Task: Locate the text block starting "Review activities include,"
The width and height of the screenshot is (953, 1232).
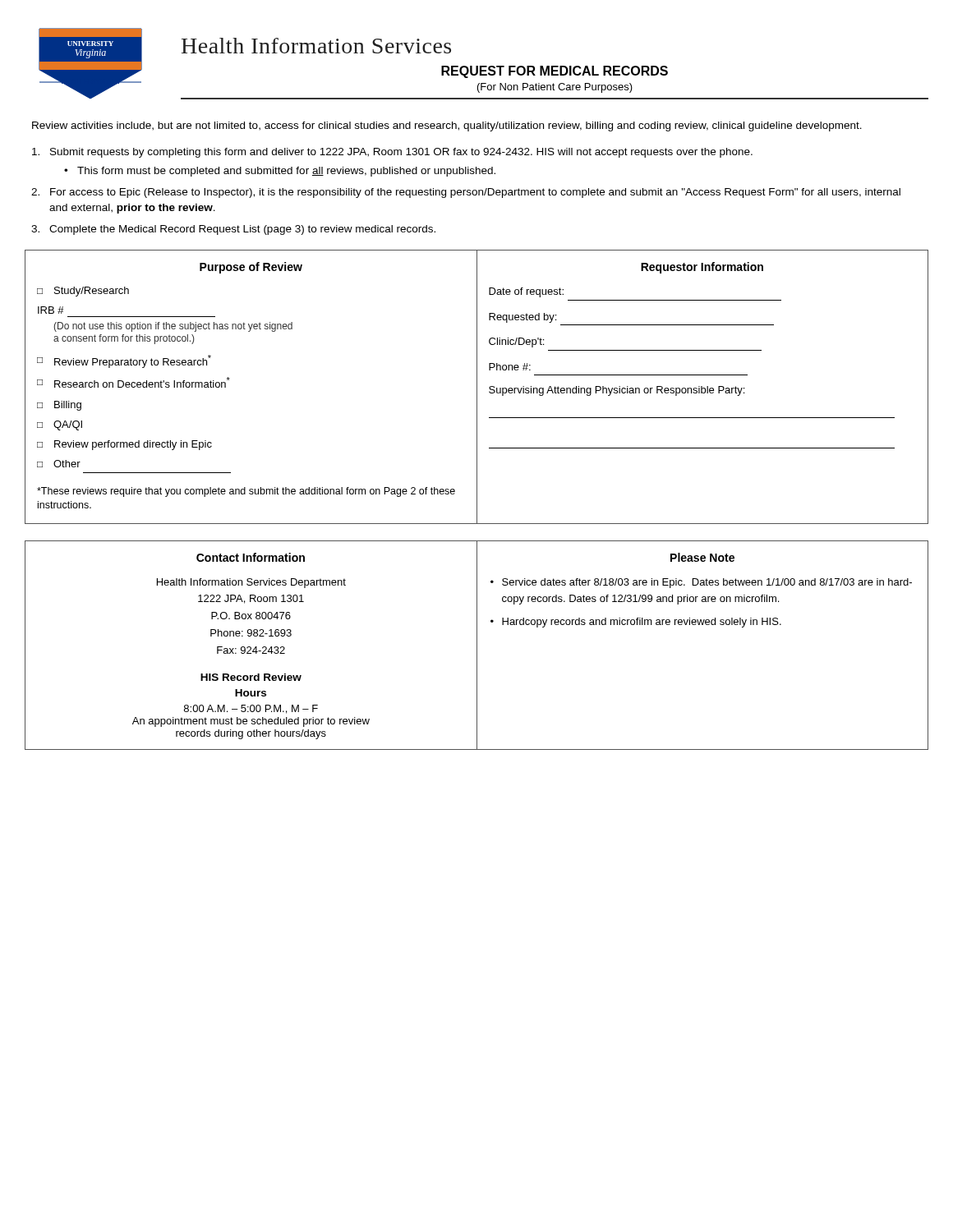Action: [x=447, y=125]
